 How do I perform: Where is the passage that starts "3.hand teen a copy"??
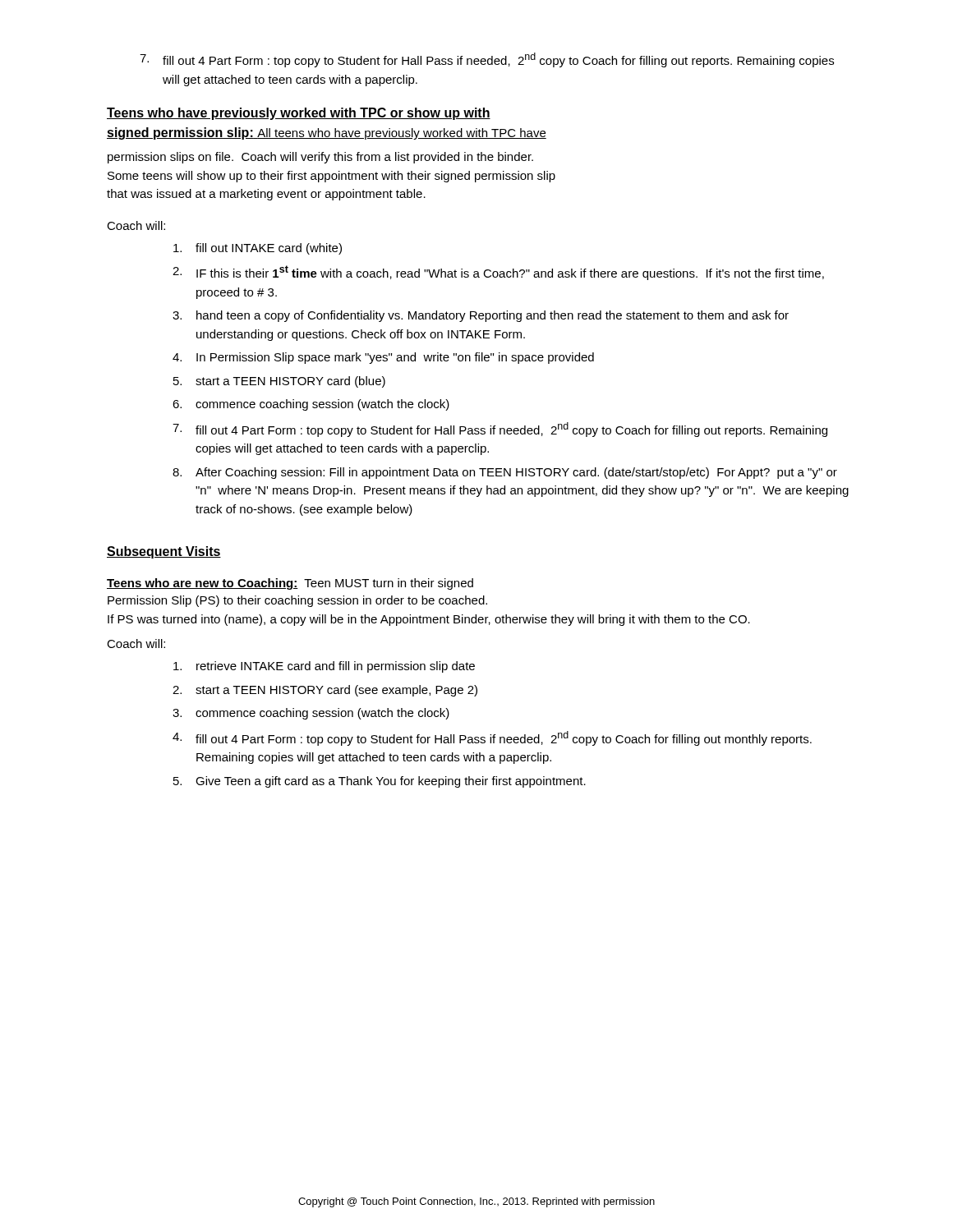click(x=513, y=325)
